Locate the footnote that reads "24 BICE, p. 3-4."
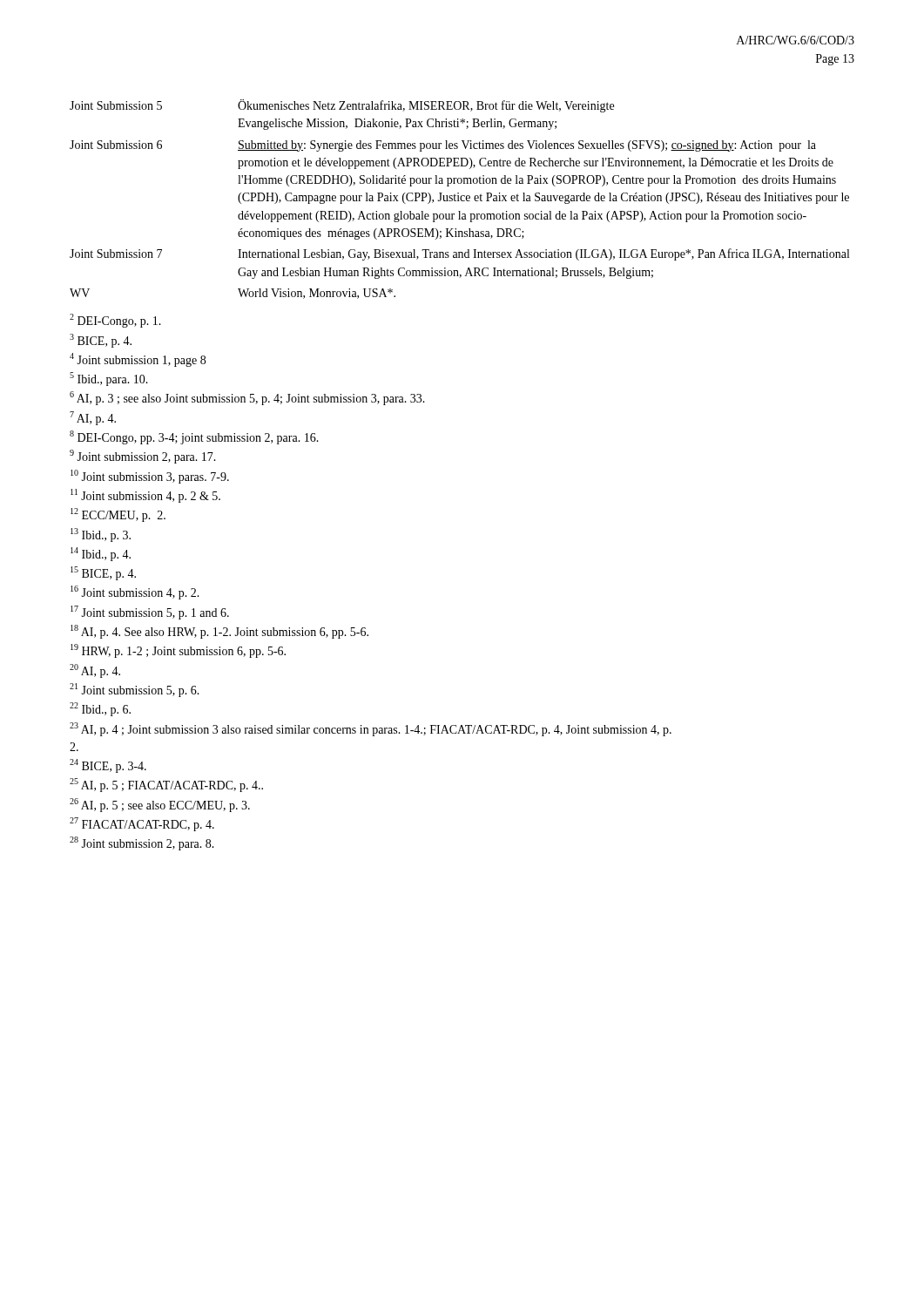Screen dimensions: 1307x924 pyautogui.click(x=108, y=766)
